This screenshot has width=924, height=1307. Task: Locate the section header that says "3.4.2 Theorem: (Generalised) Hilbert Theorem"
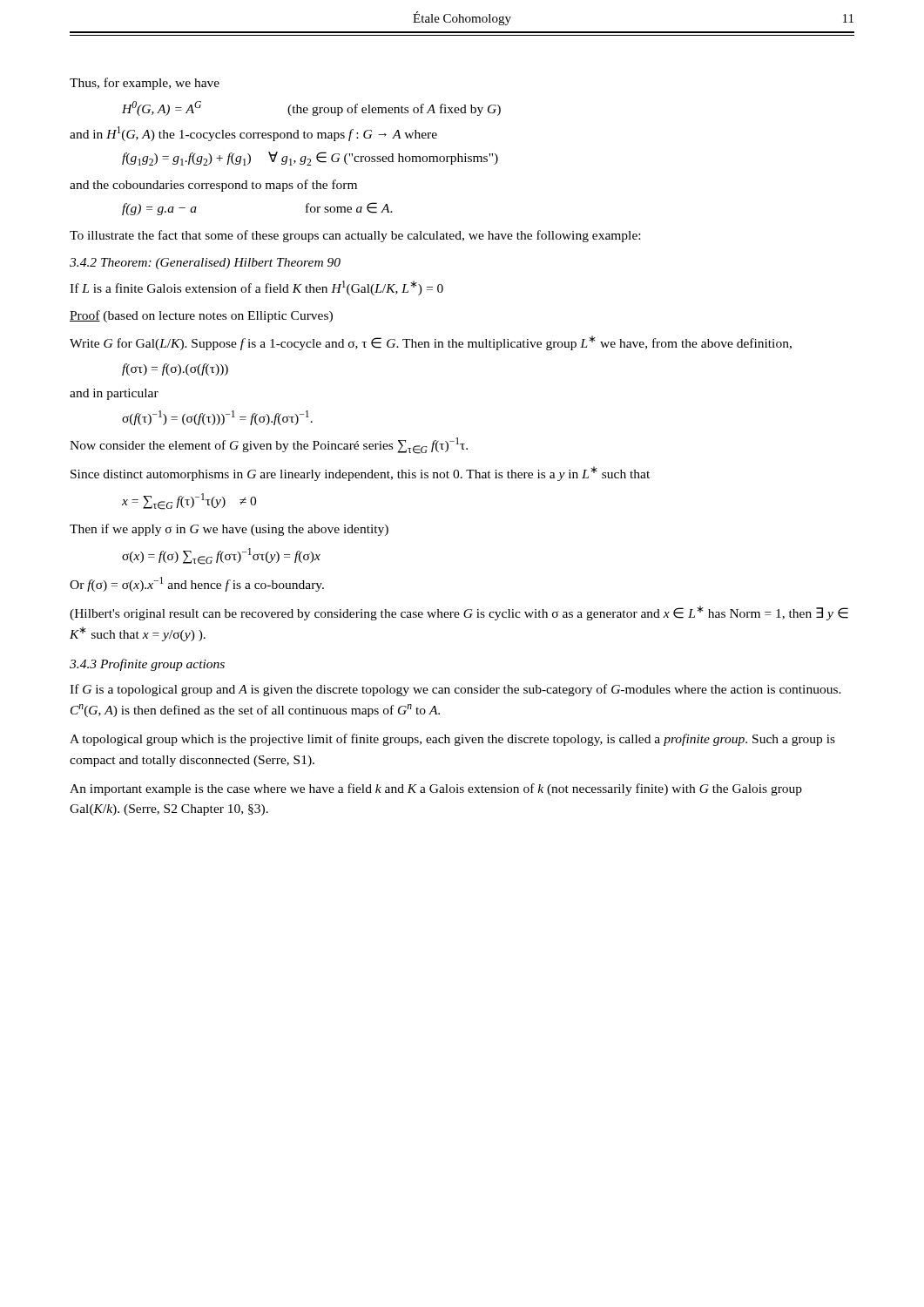click(x=205, y=262)
